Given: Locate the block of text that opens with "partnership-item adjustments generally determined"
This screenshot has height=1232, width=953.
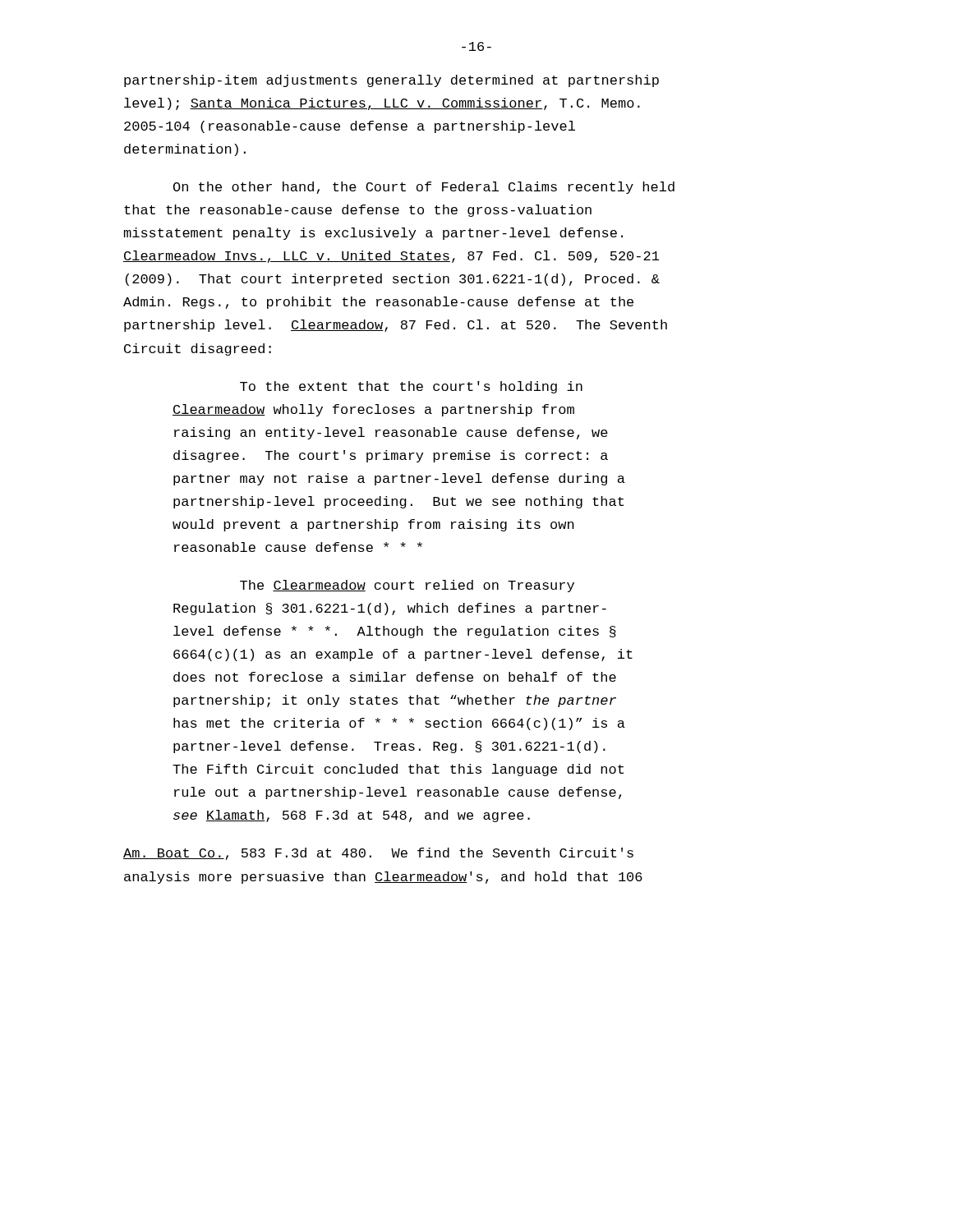Looking at the screenshot, I should (476, 116).
